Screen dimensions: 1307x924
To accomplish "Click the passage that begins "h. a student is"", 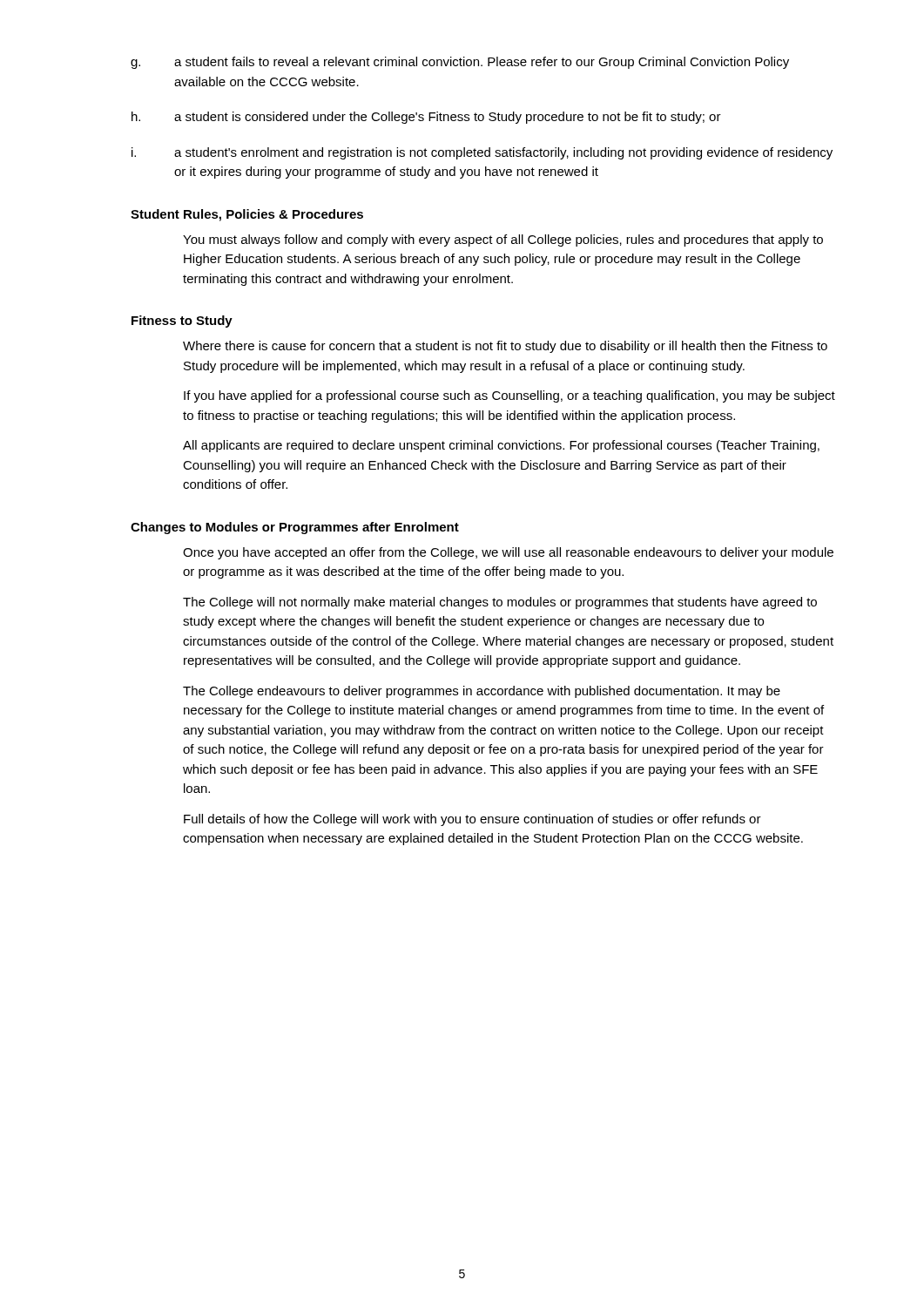I will (x=484, y=117).
